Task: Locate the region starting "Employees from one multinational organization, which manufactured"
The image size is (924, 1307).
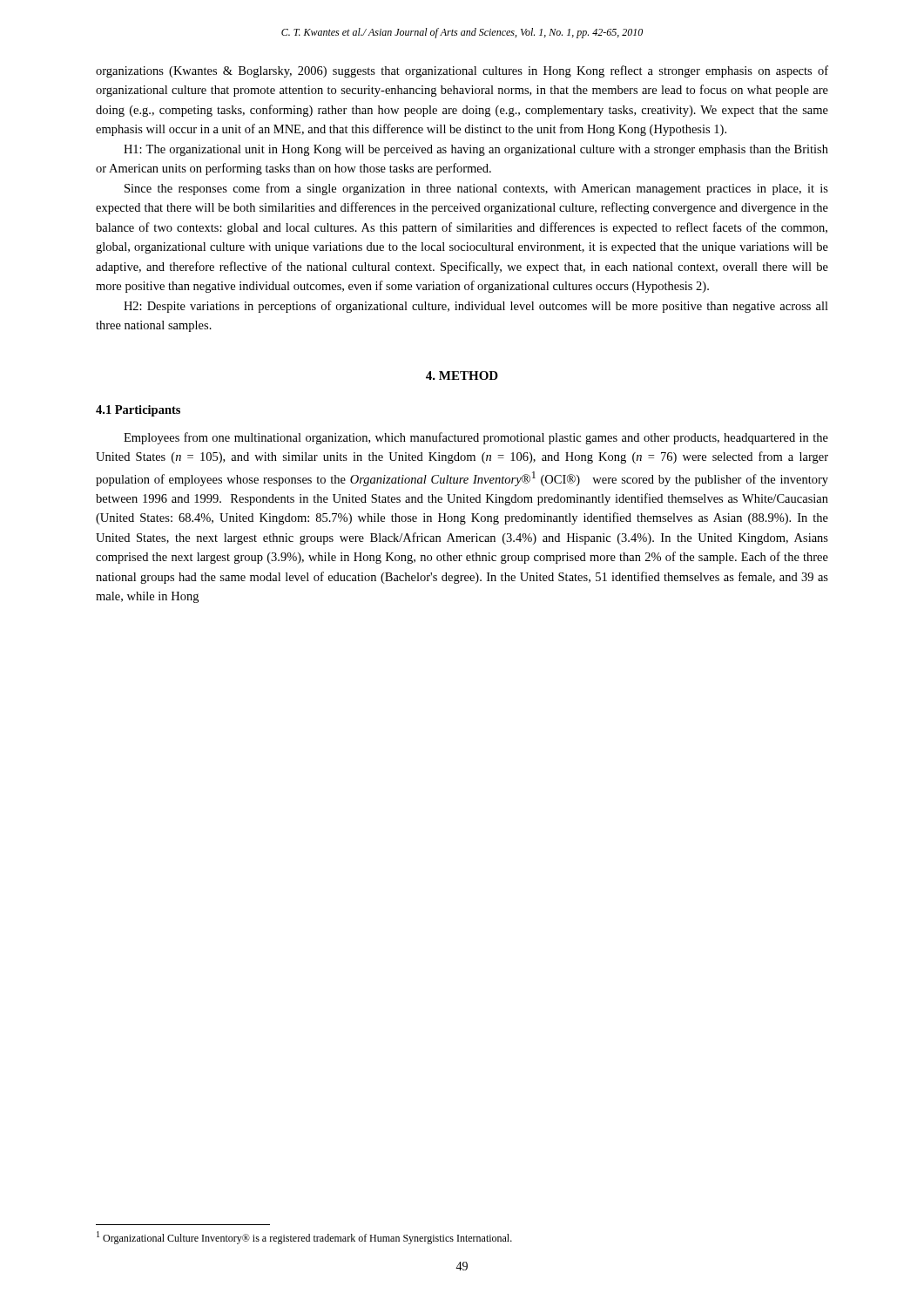Action: (462, 517)
